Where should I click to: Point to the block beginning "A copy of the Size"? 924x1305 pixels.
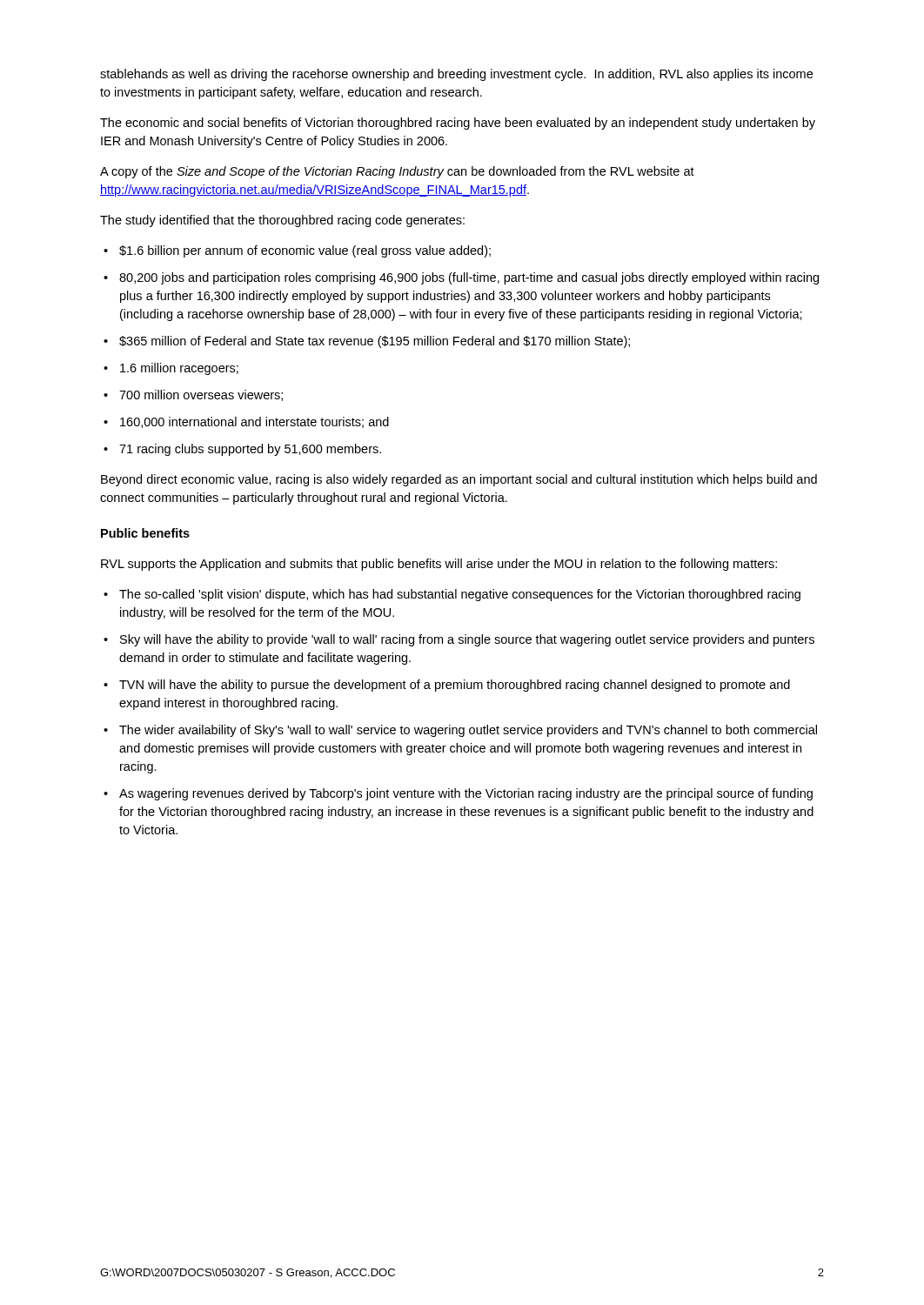pos(397,181)
